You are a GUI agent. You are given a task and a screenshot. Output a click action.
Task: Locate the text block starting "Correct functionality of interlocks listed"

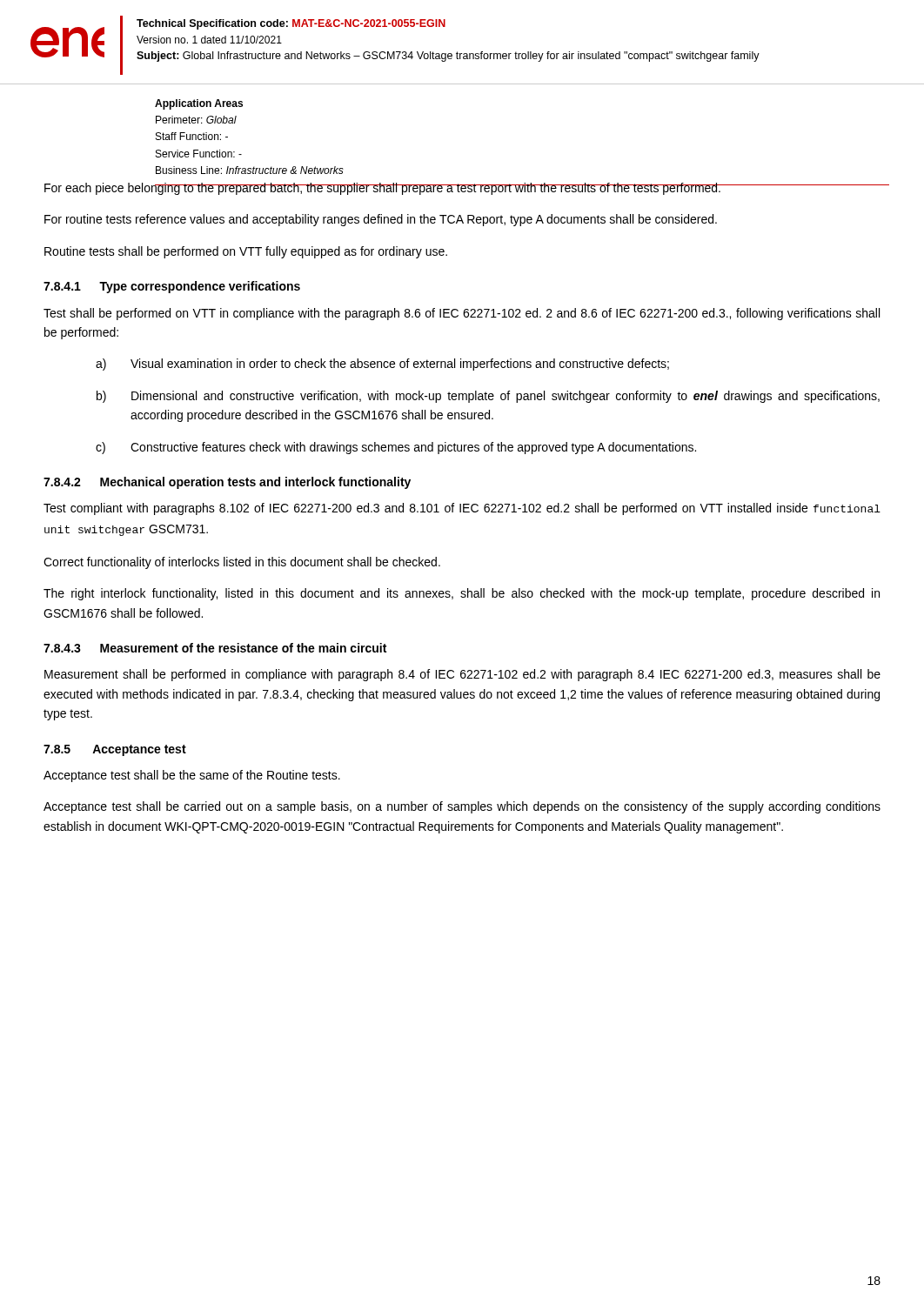[242, 562]
